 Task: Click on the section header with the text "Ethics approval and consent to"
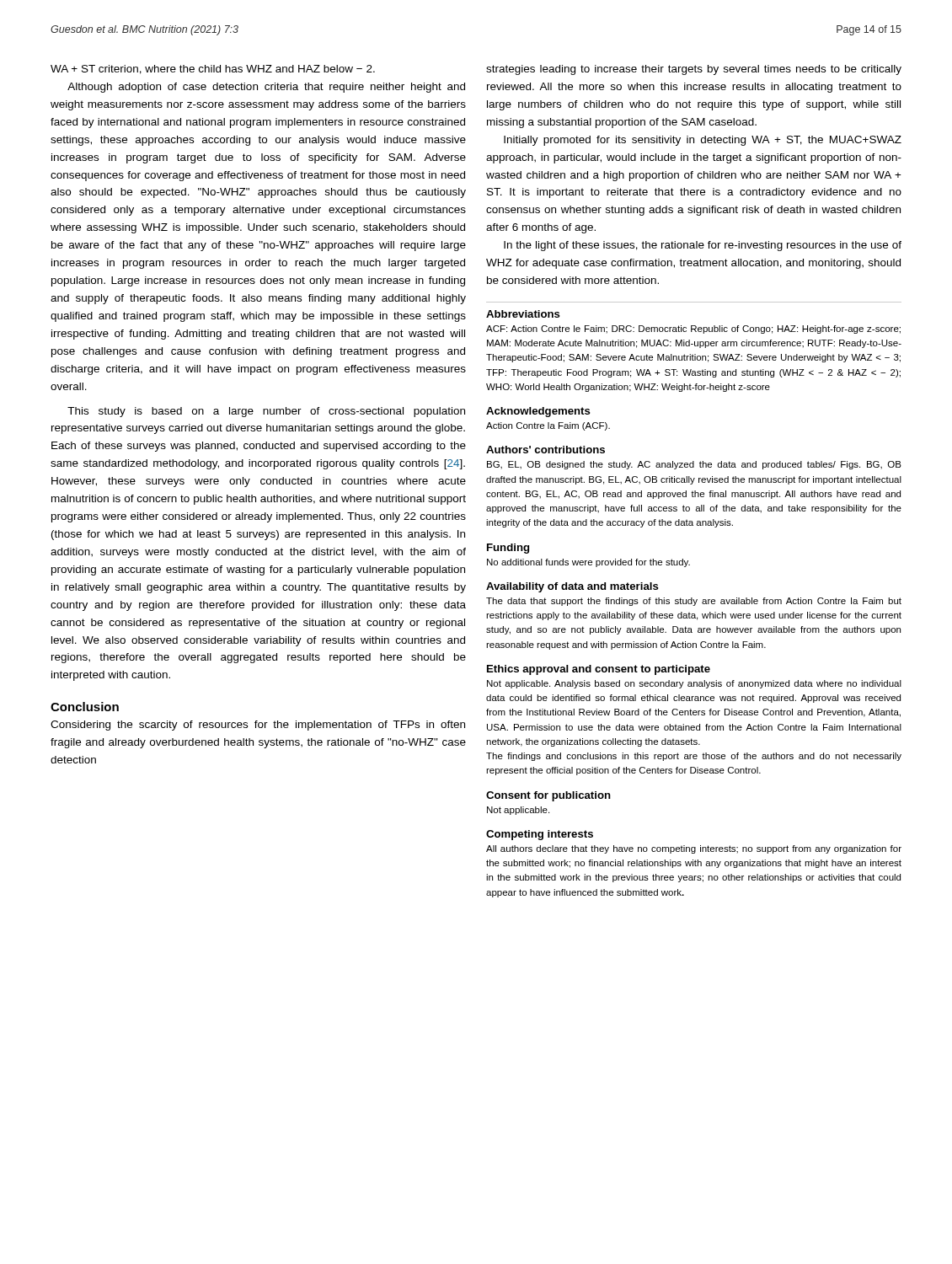(598, 669)
